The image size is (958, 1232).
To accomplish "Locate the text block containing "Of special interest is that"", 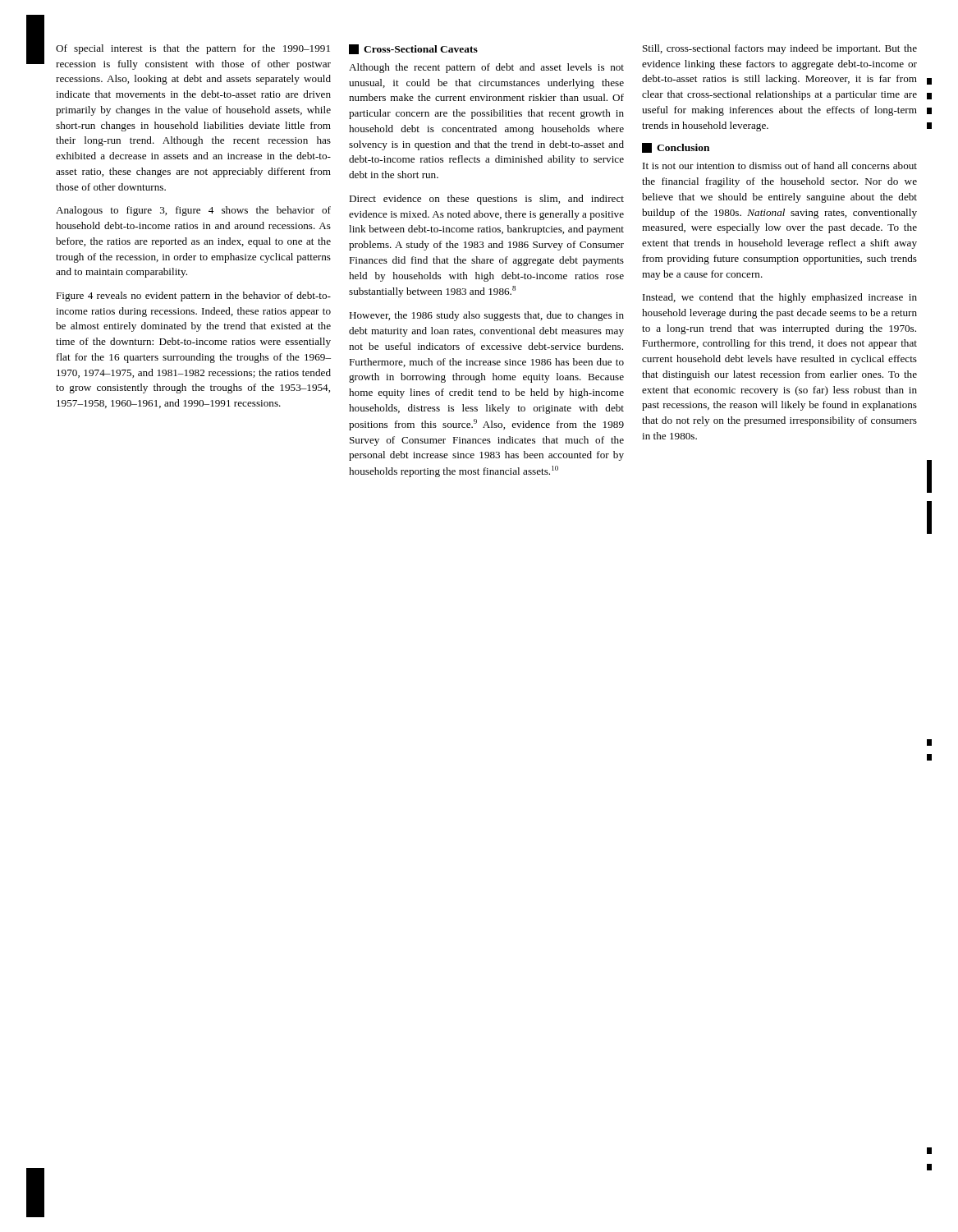I will (193, 118).
